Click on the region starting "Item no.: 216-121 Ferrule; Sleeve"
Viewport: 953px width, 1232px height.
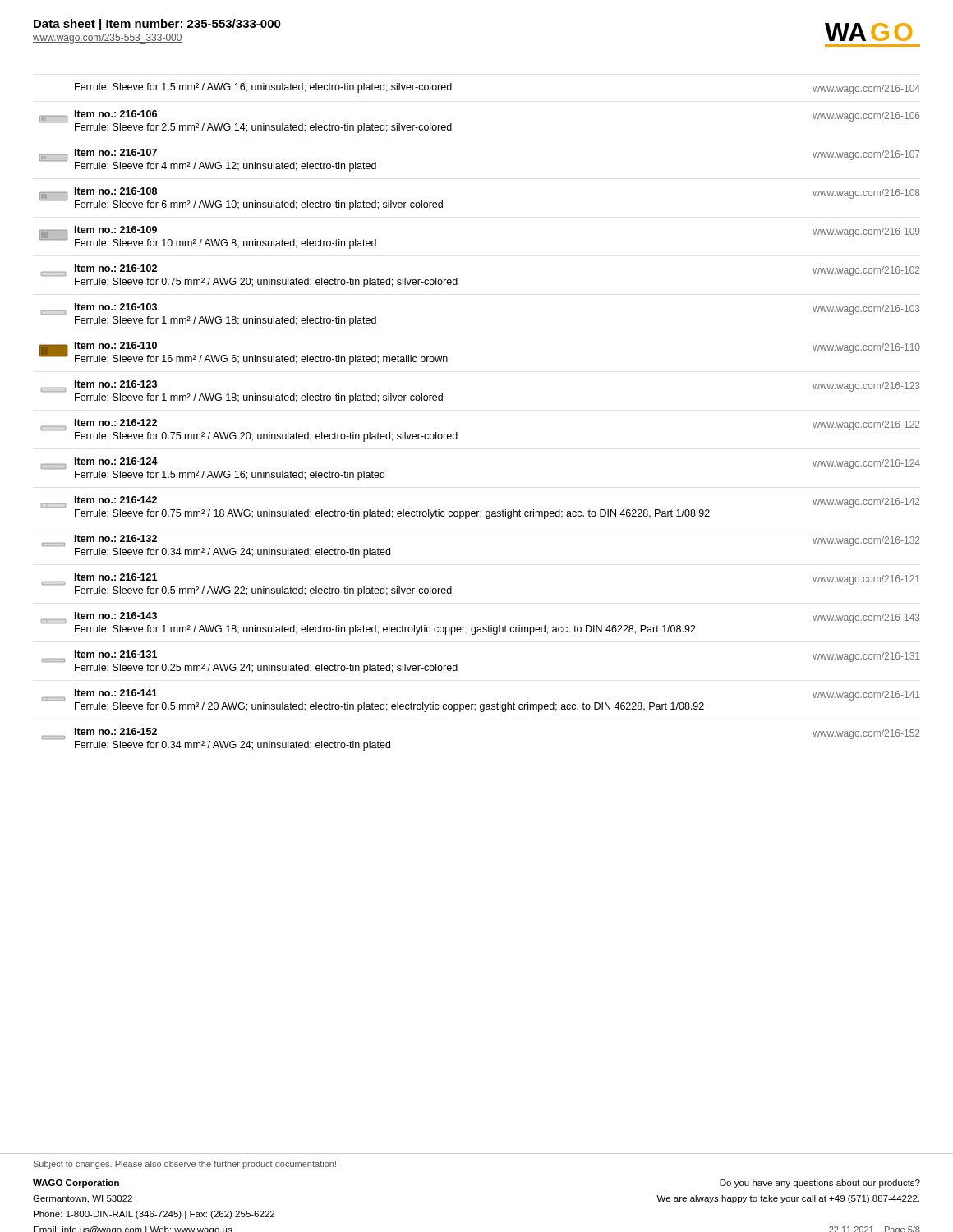click(419, 584)
